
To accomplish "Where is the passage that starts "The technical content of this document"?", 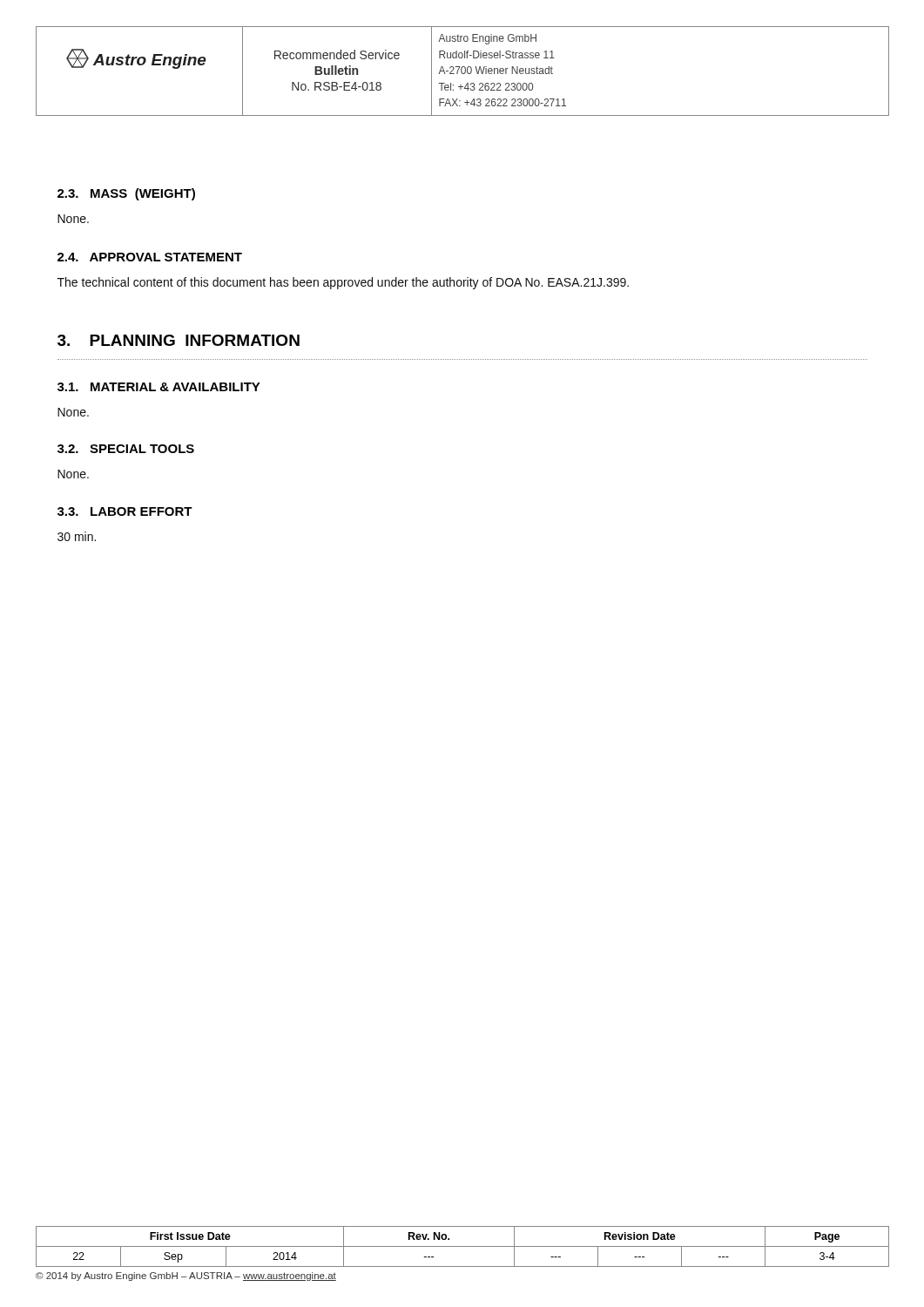I will 343,283.
